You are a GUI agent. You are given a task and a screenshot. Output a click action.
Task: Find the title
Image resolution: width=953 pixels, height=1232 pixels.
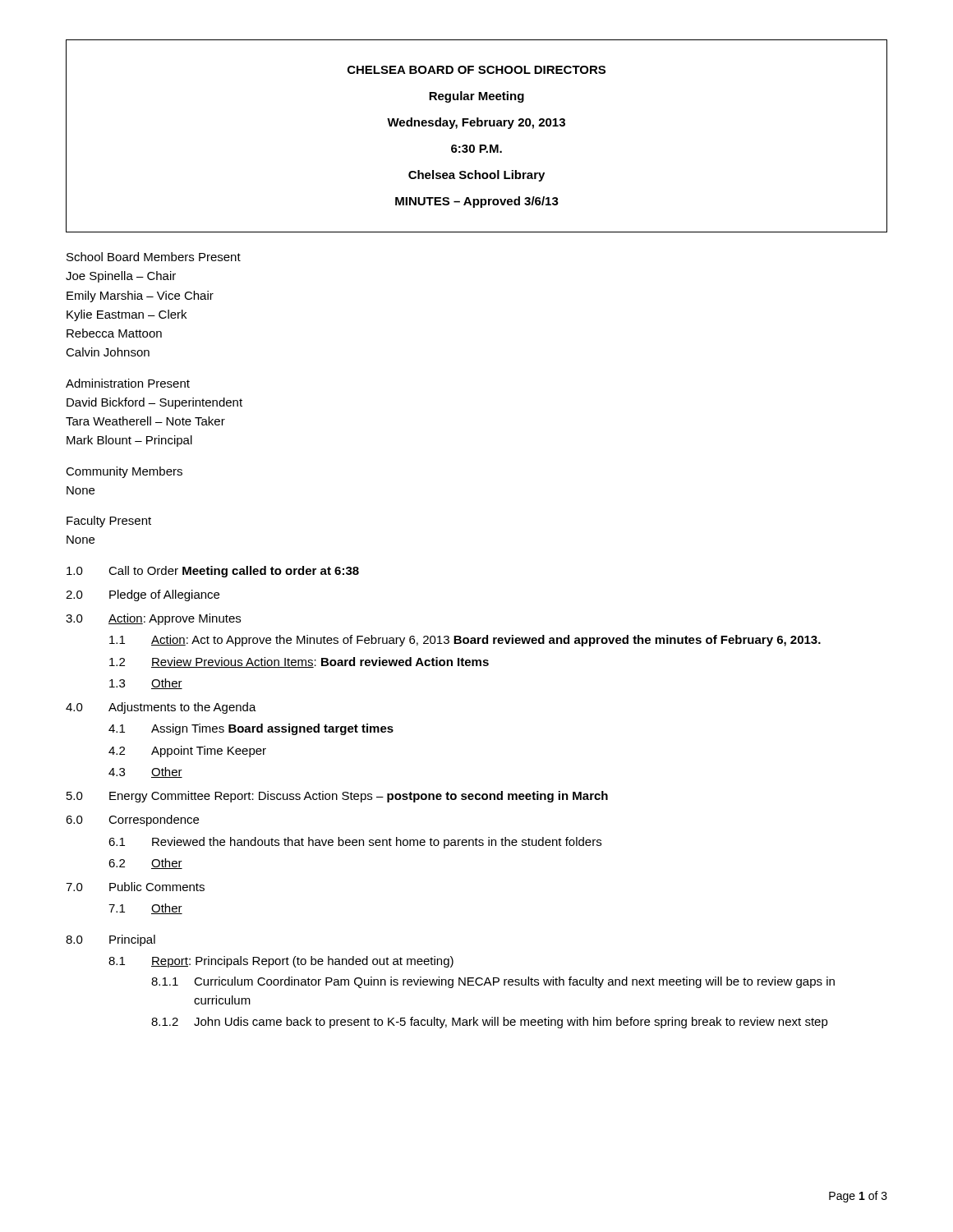coord(476,135)
